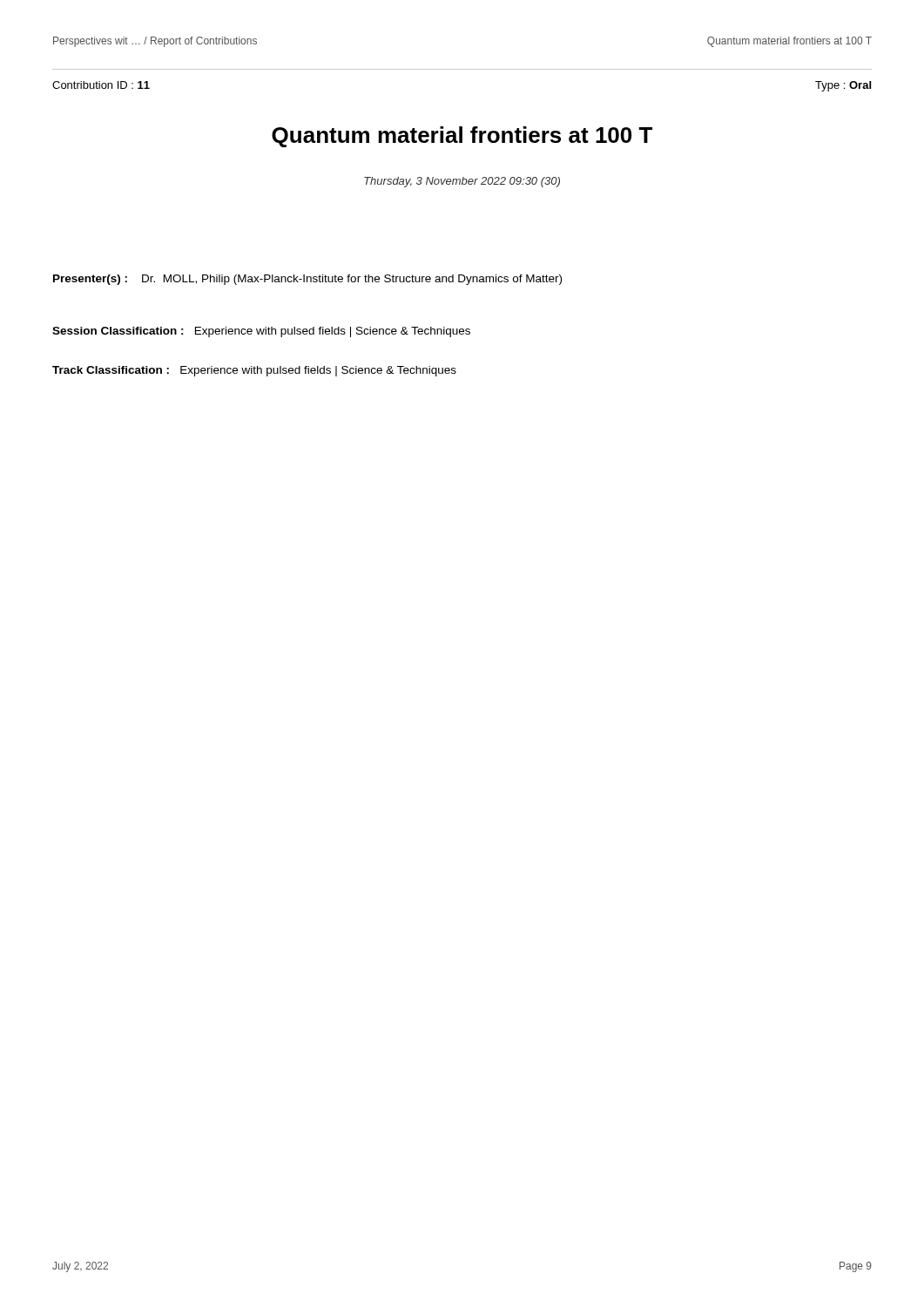The image size is (924, 1307).
Task: Locate the text with the text "Thursday, 3 November 2022 09:30 (30)"
Action: (x=462, y=181)
